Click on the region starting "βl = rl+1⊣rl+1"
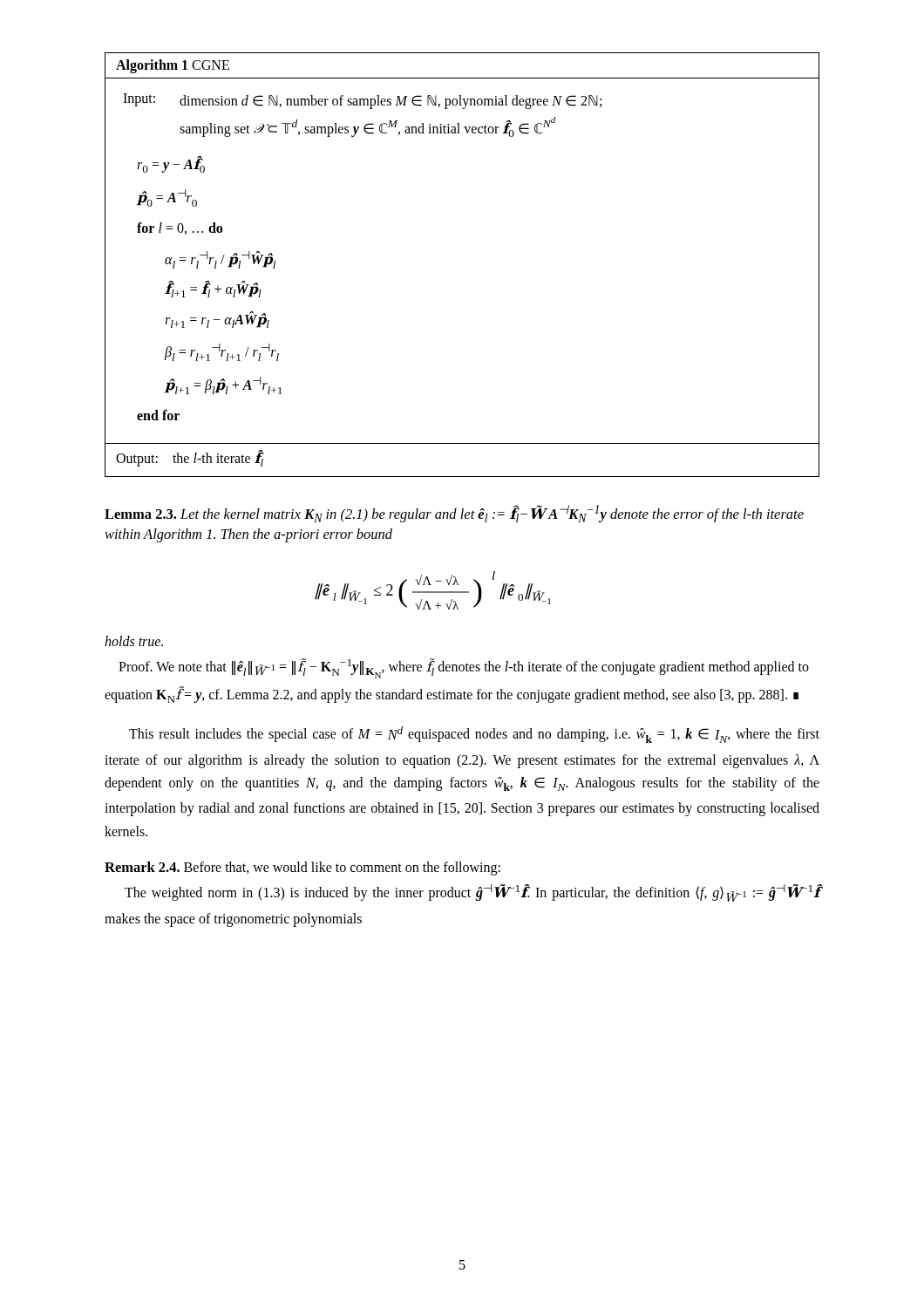 (x=222, y=352)
